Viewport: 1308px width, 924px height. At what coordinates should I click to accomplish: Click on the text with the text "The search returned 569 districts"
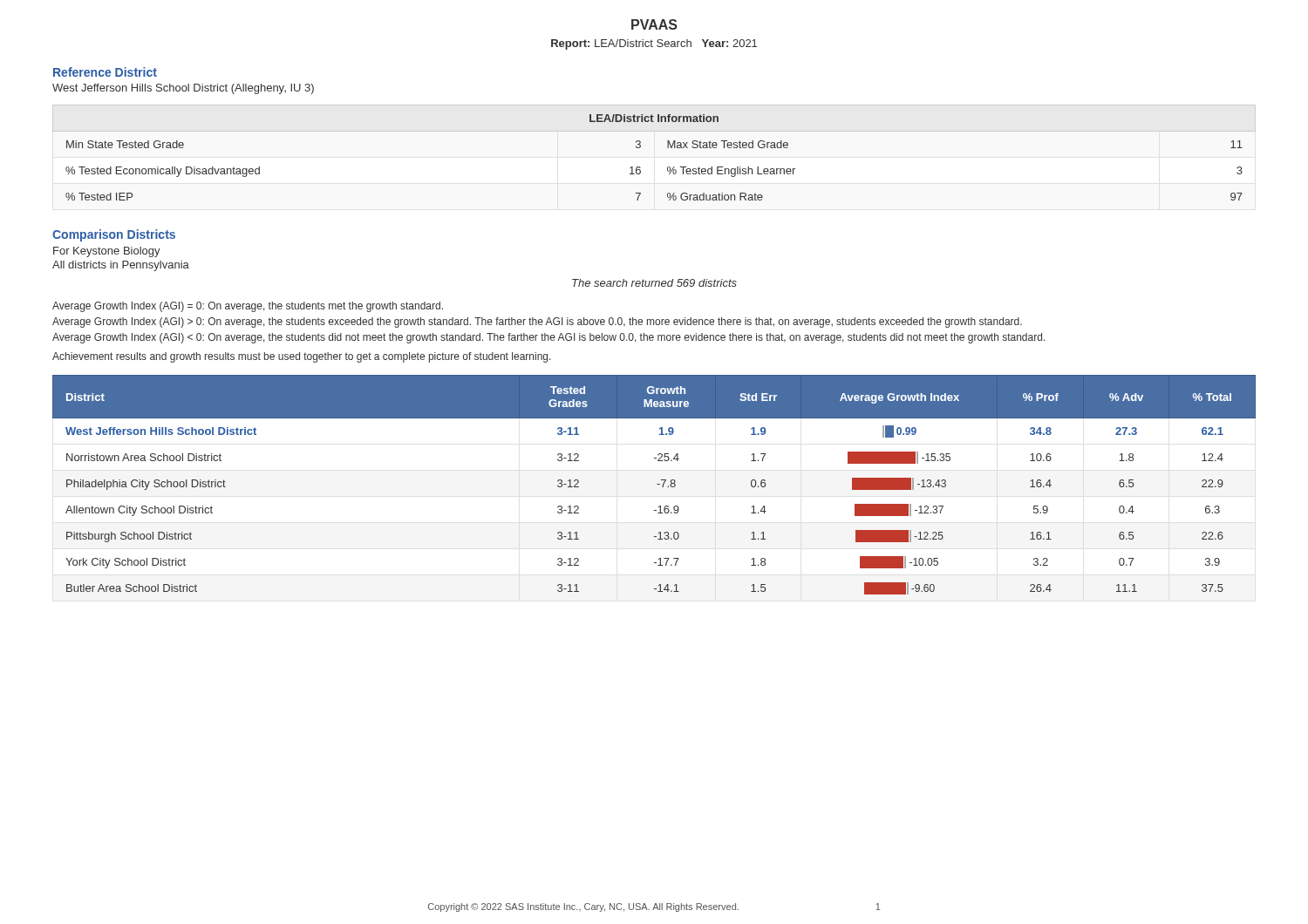coord(654,283)
